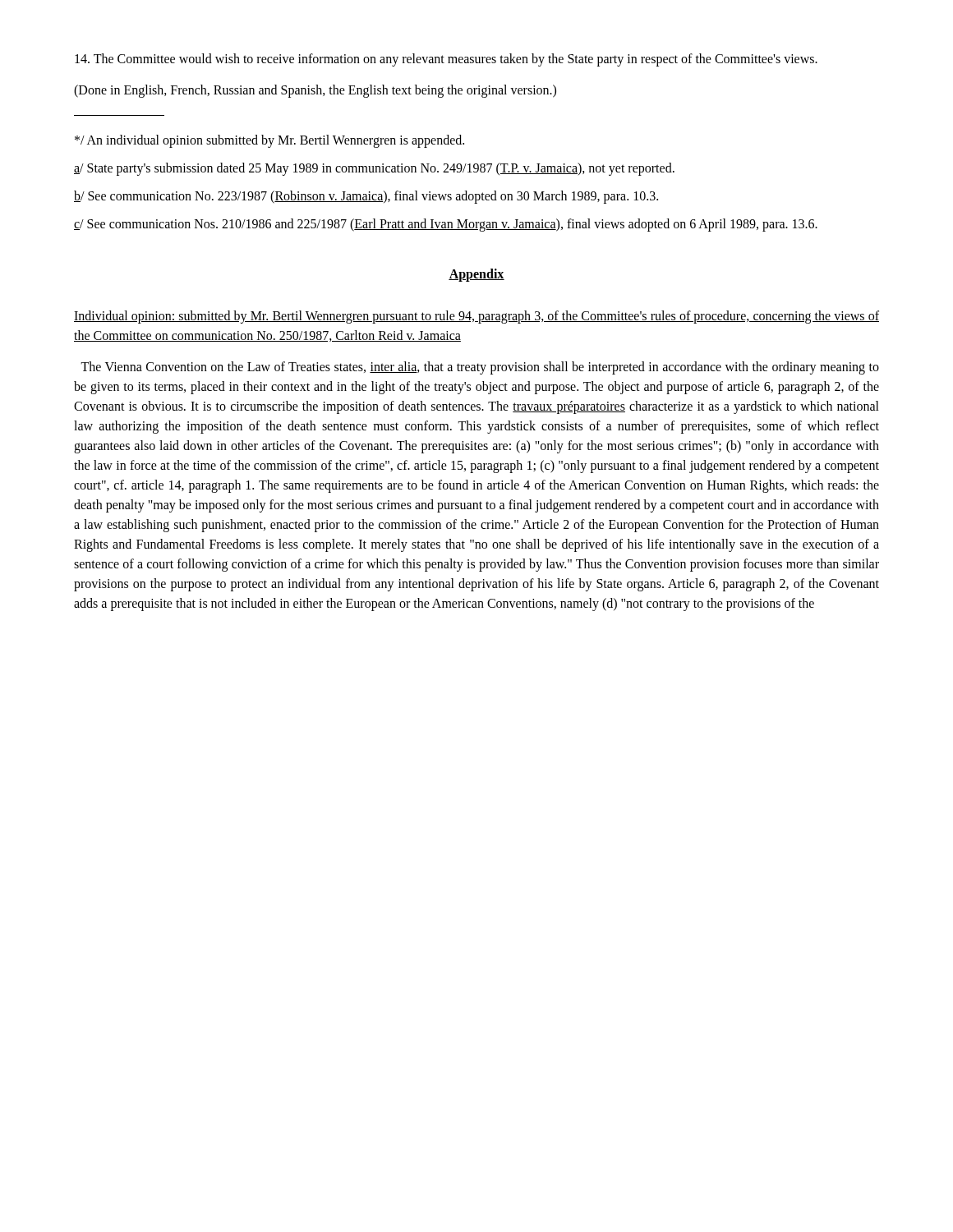Locate the footnote containing "a/ State party's submission dated 25"
This screenshot has width=953, height=1232.
tap(476, 168)
